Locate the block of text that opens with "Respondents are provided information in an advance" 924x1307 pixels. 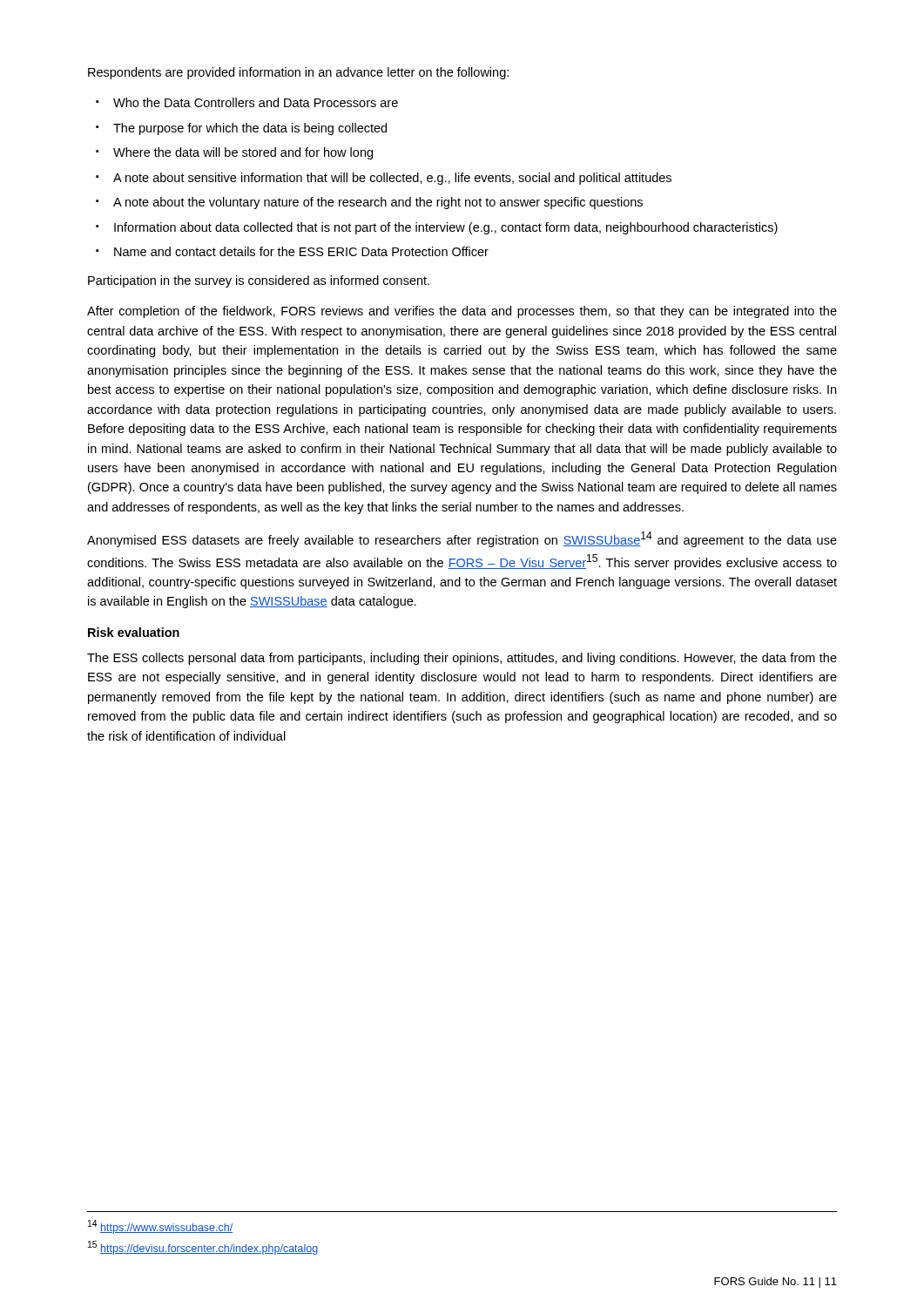tap(298, 72)
